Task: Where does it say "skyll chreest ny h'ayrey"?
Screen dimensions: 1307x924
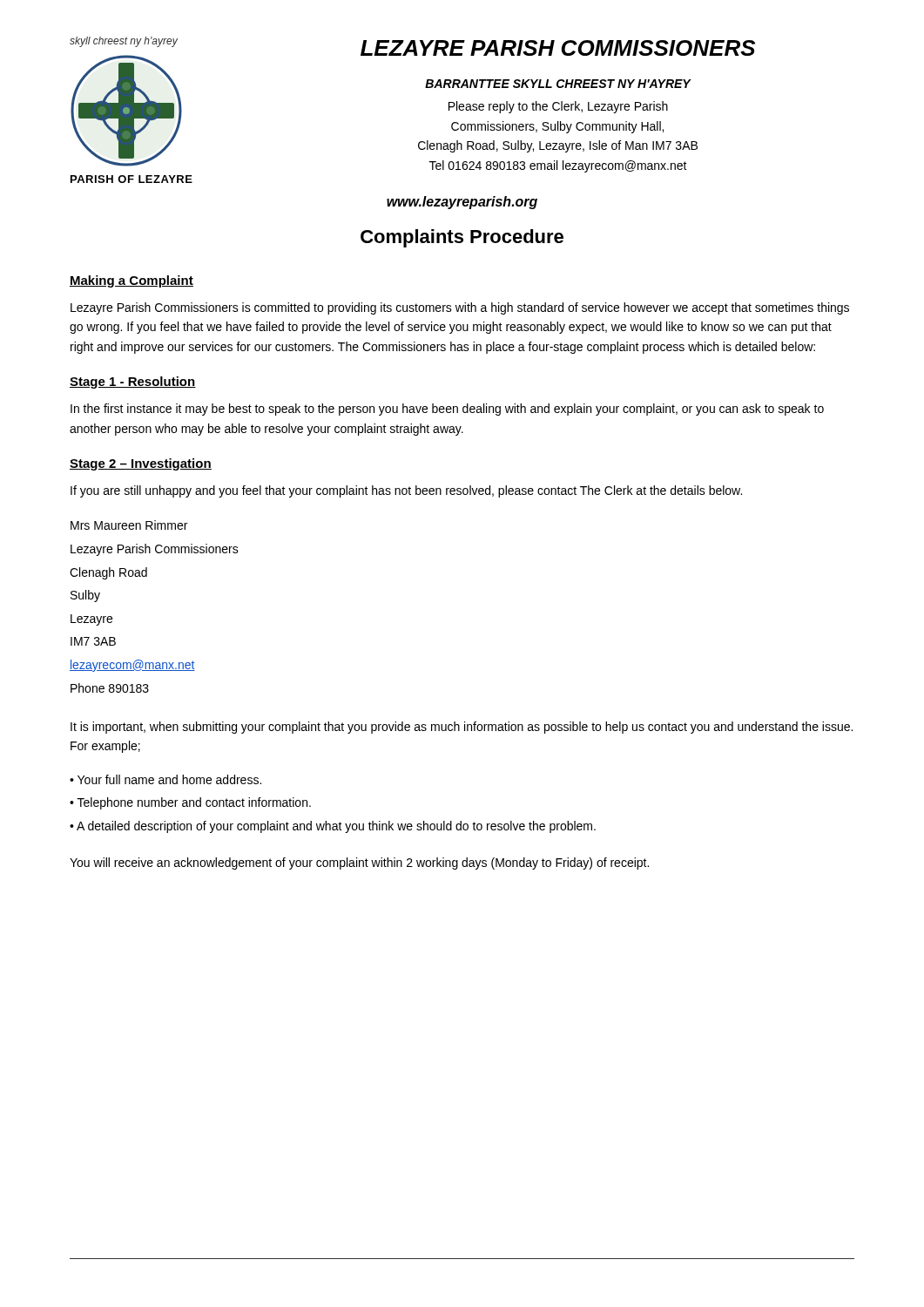Action: [124, 41]
